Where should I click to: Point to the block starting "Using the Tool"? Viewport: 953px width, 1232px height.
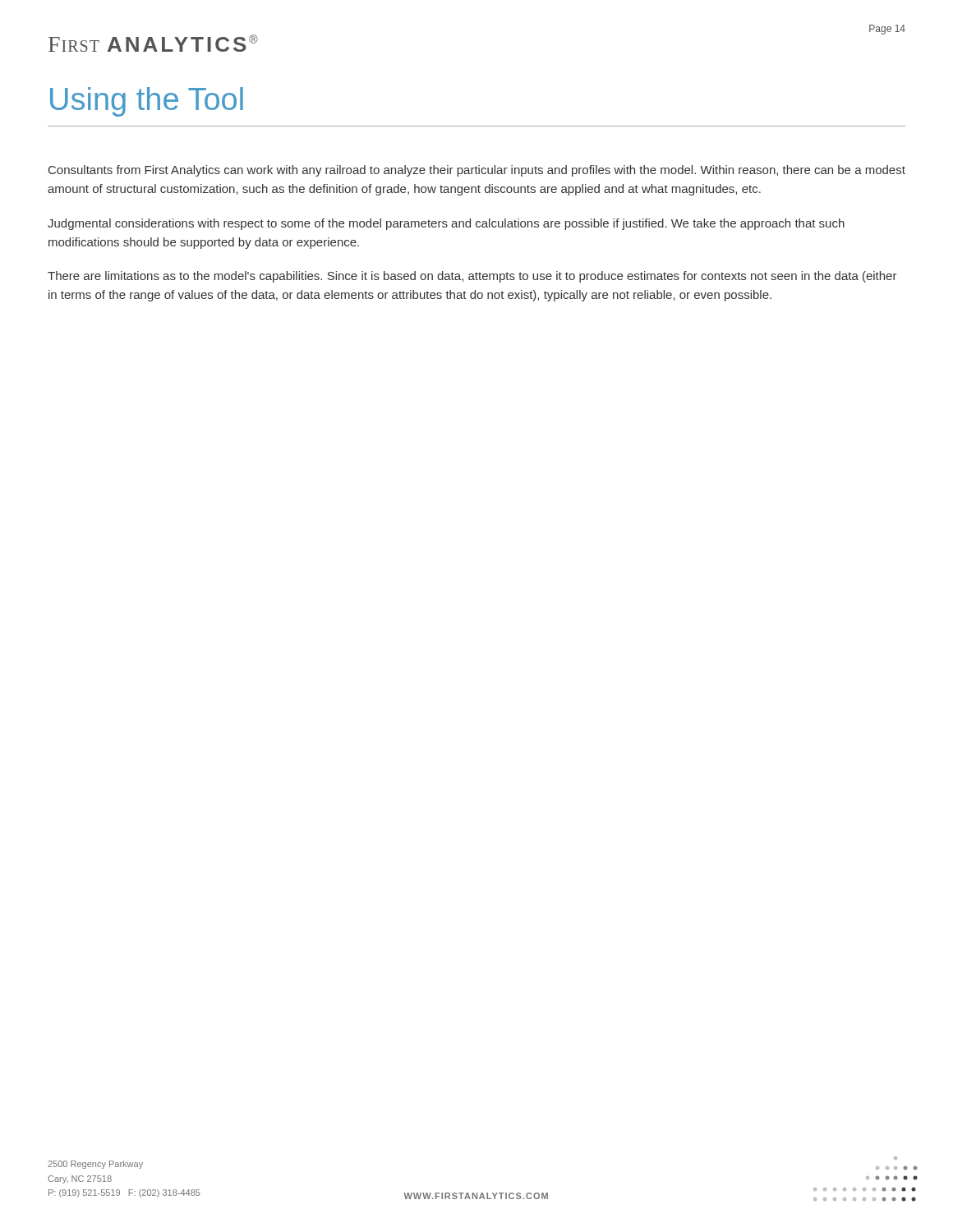tap(147, 102)
